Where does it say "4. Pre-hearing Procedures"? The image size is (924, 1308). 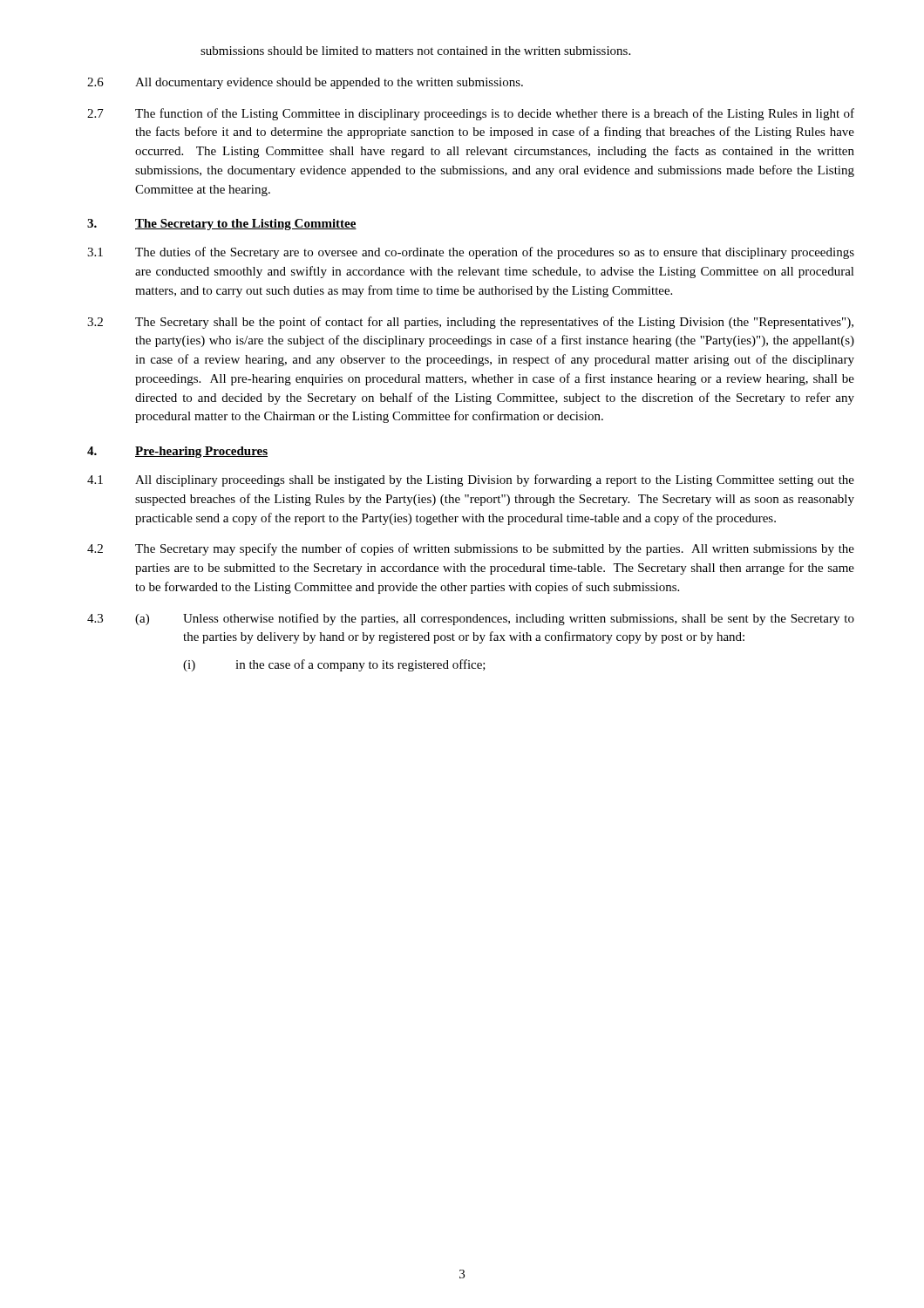[x=177, y=451]
